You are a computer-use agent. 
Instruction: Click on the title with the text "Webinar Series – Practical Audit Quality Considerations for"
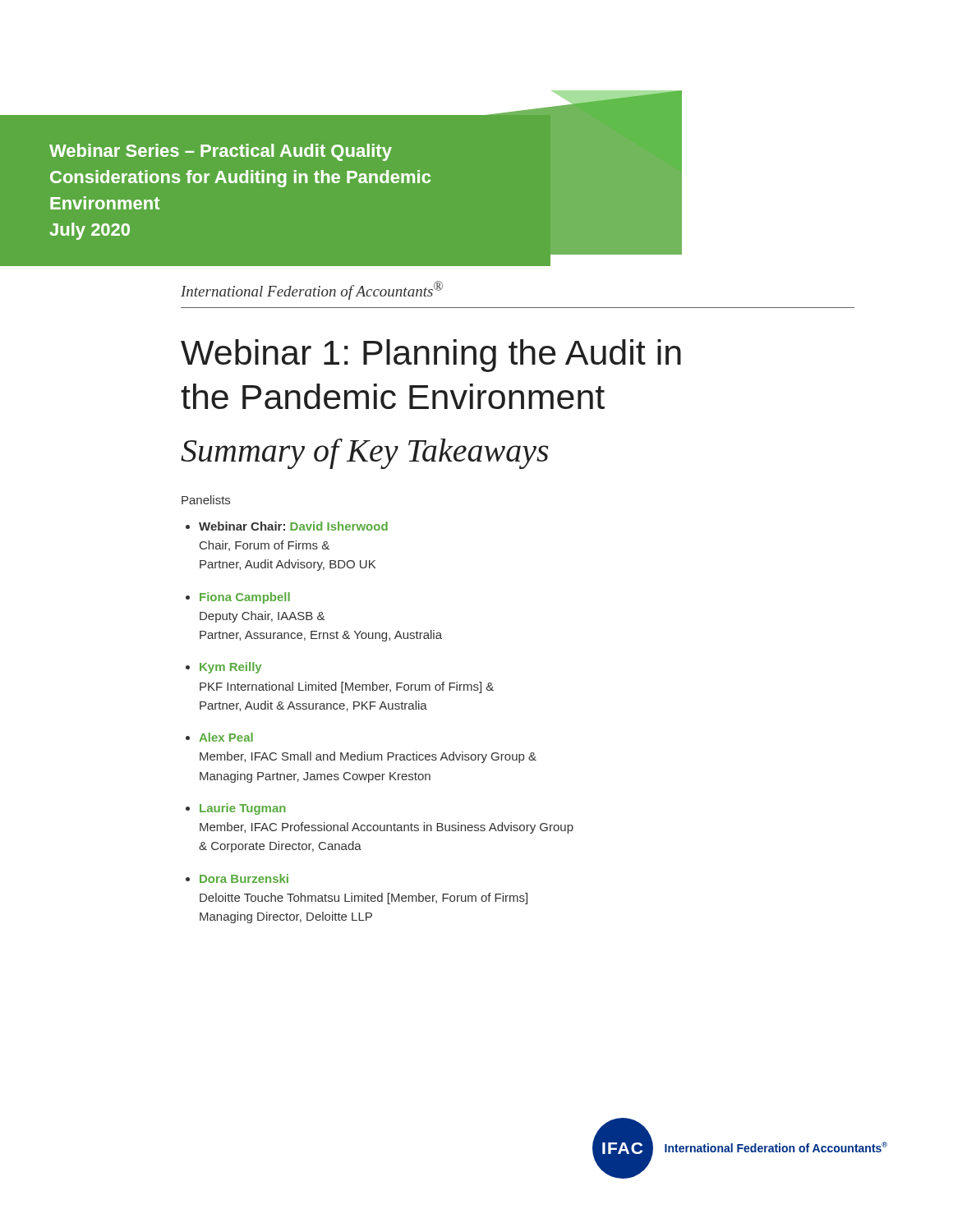point(240,190)
